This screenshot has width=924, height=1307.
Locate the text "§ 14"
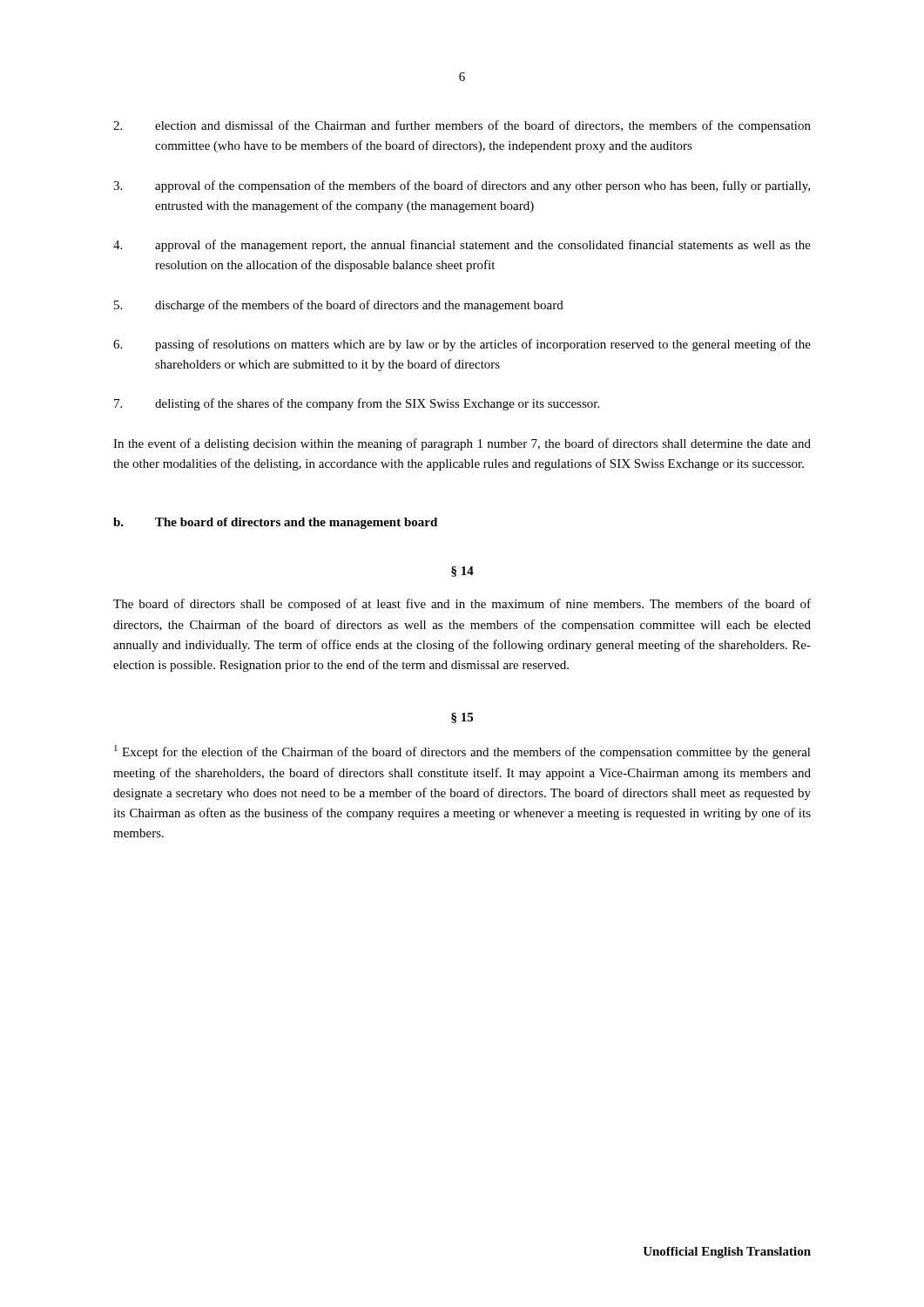(462, 571)
